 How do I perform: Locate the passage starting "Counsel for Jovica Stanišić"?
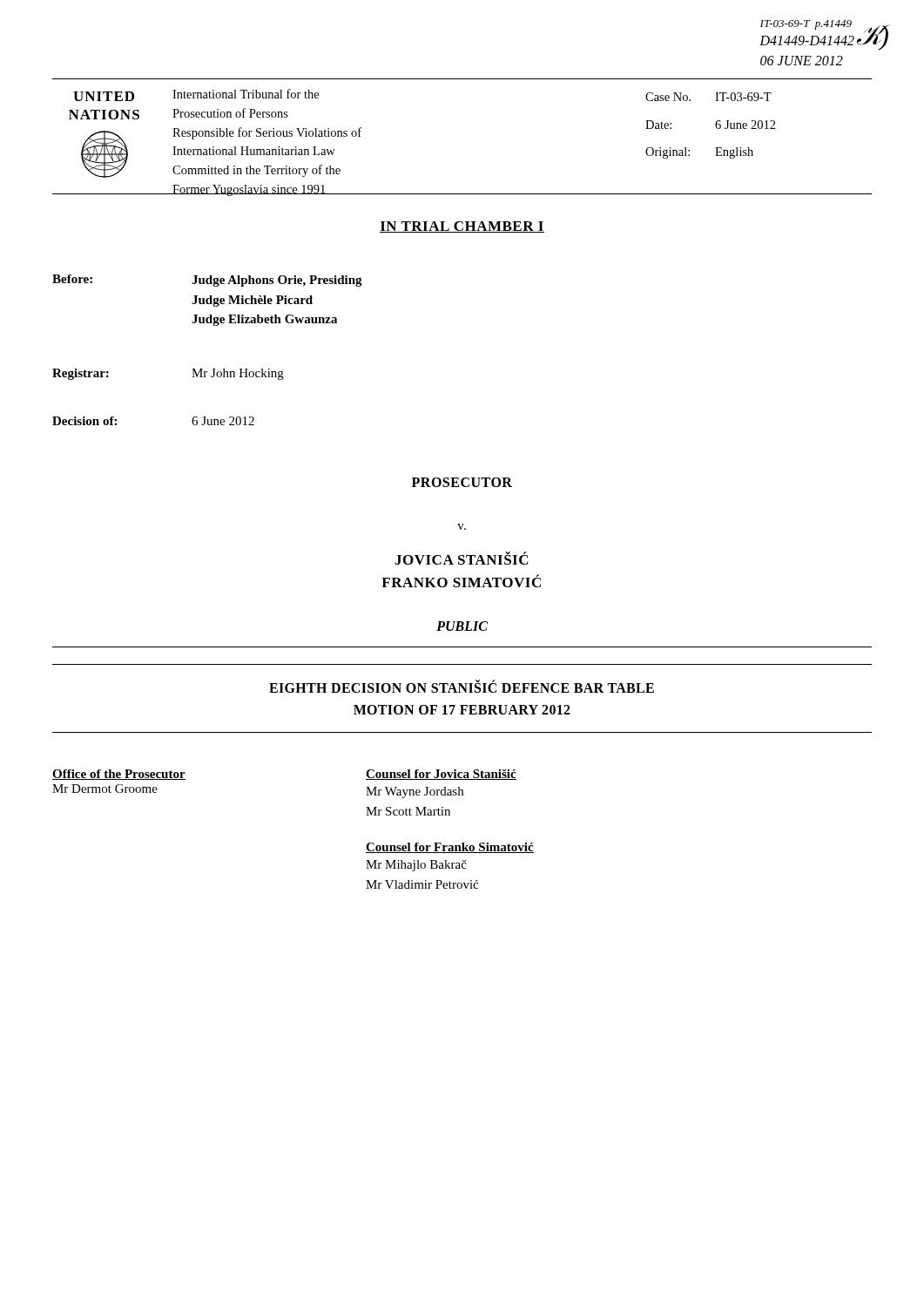click(441, 792)
